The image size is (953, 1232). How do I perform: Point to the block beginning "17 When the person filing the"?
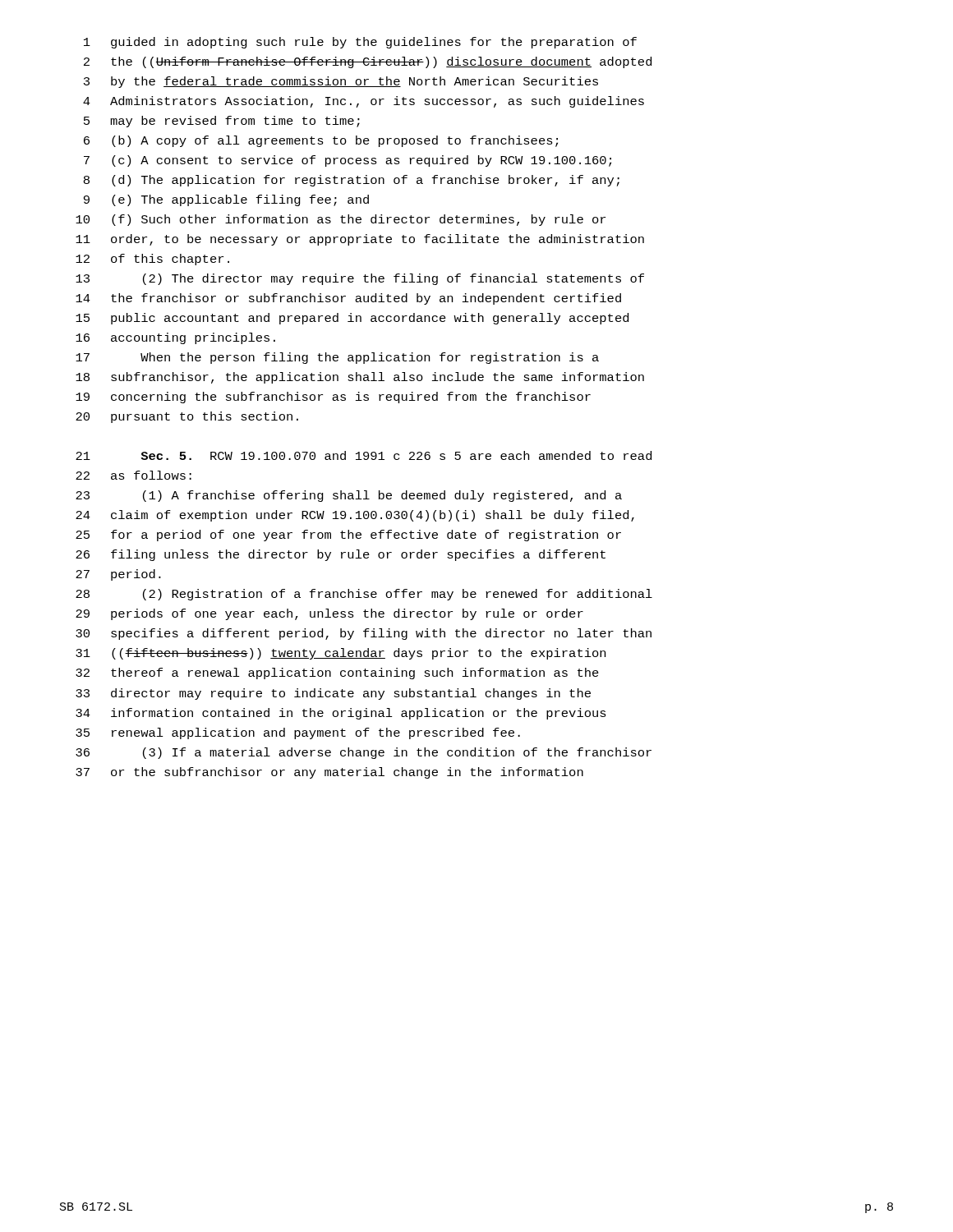[x=476, y=358]
